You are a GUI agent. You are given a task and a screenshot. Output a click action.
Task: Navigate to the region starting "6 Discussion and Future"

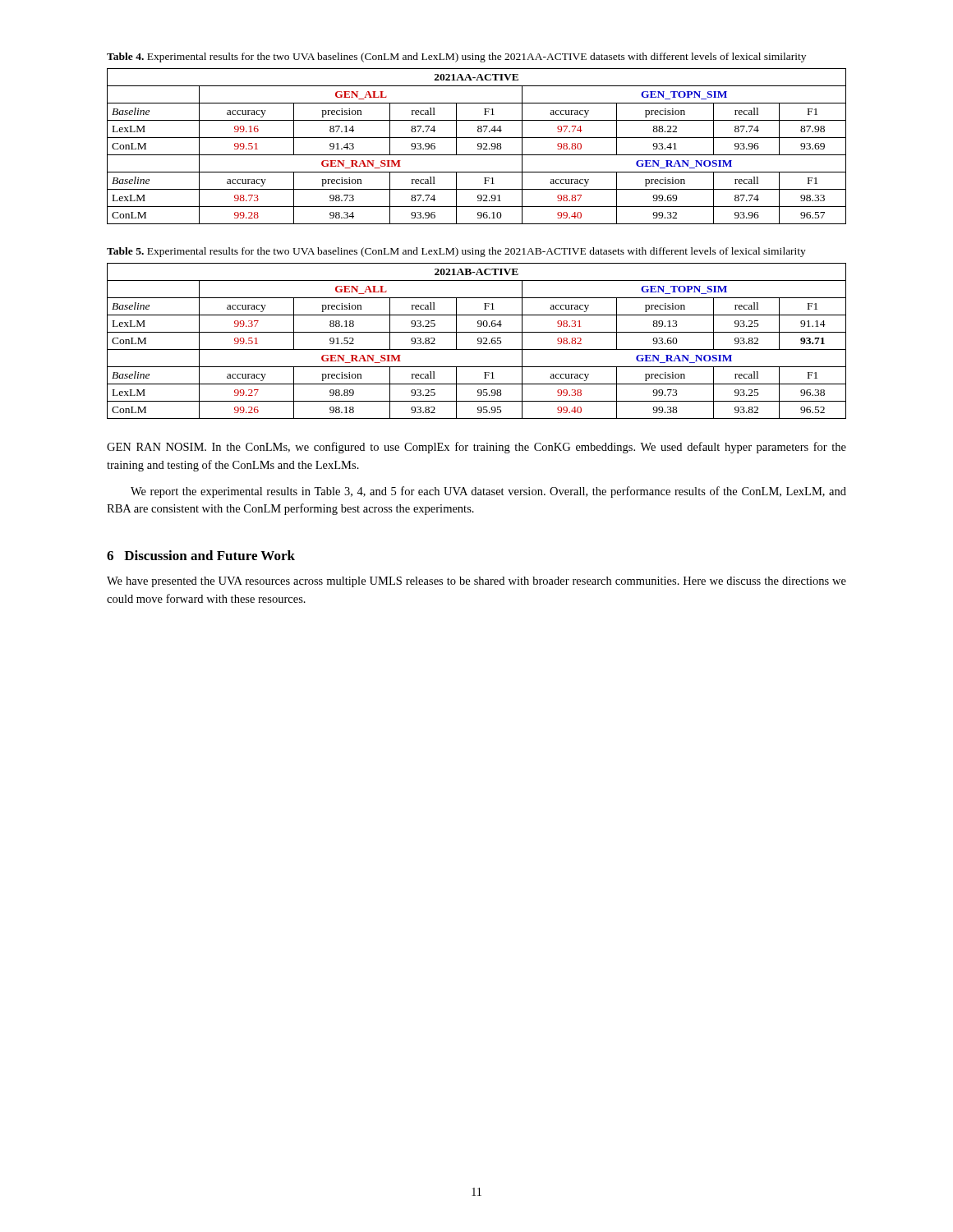[201, 555]
